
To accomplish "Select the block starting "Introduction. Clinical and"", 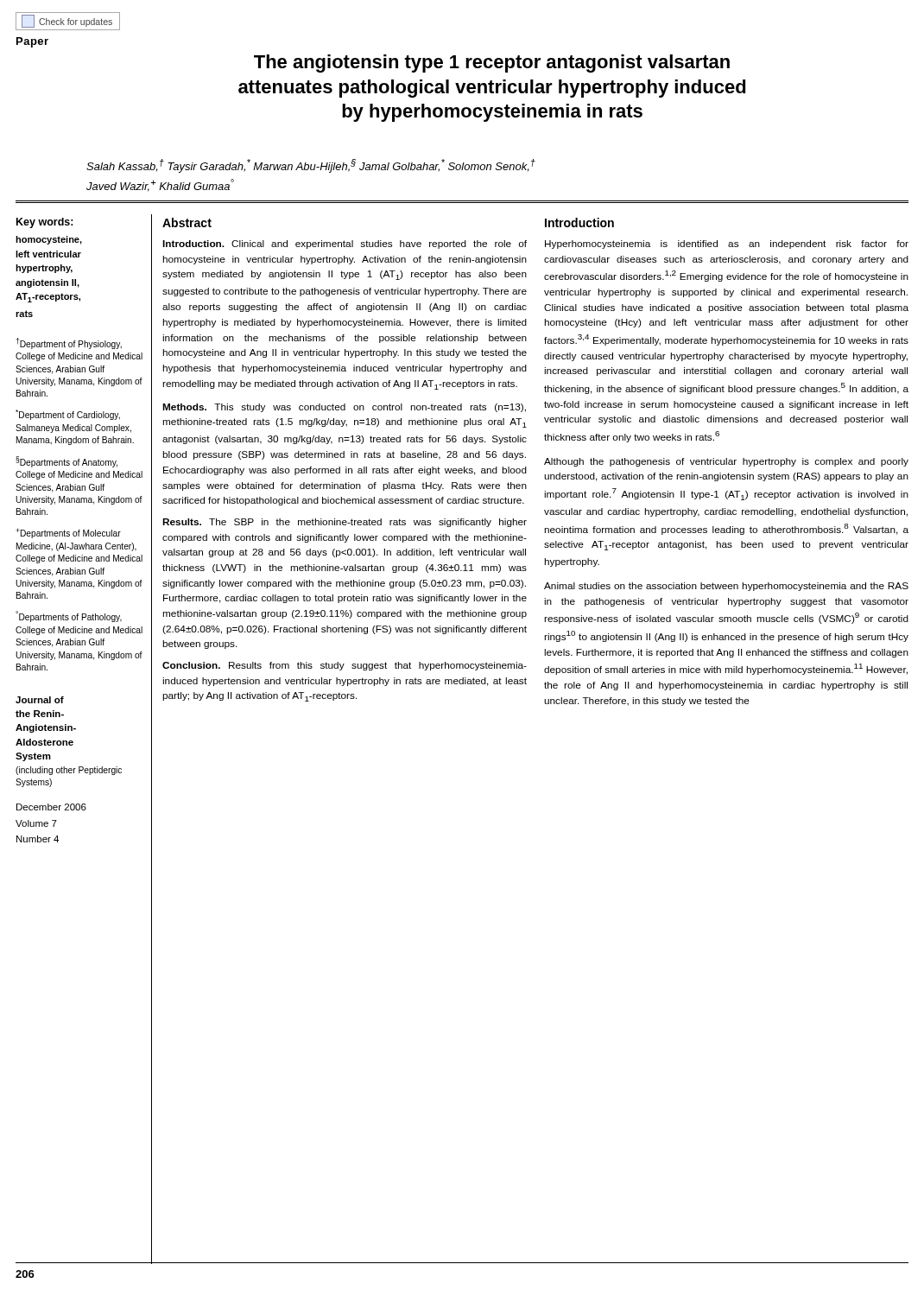I will 345,314.
